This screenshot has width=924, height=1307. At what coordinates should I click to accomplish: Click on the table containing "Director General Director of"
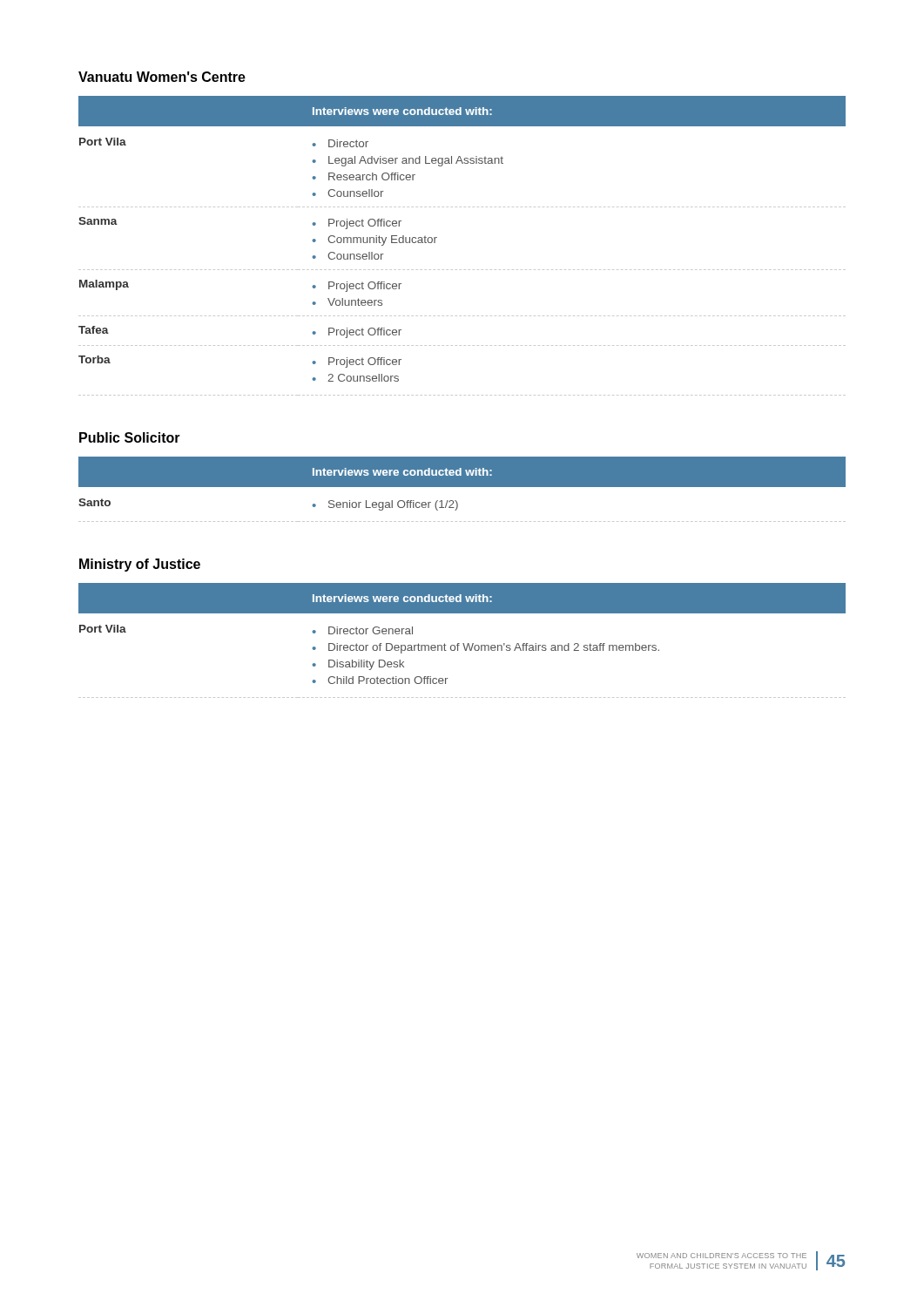[x=462, y=640]
